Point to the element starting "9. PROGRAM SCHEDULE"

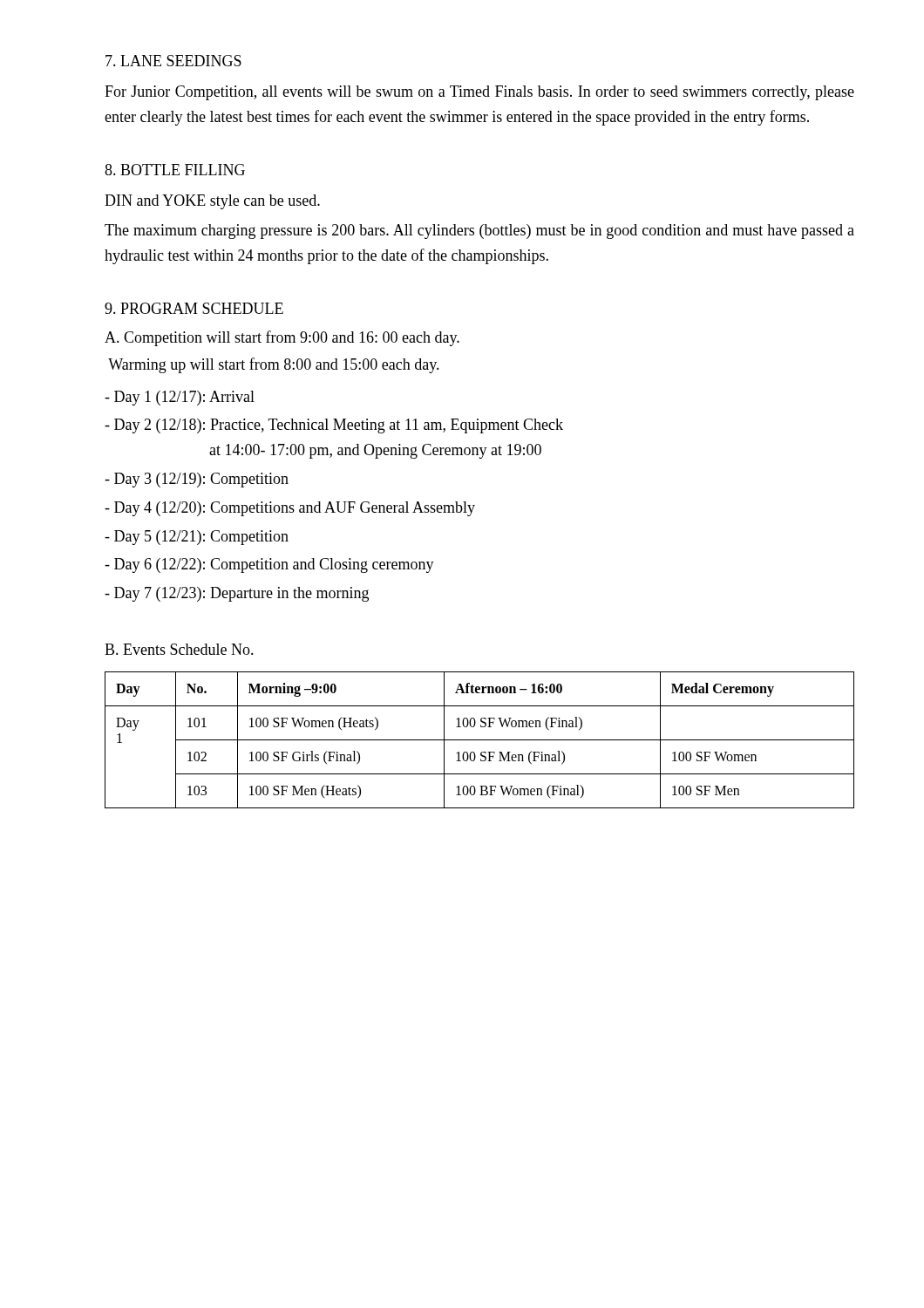tap(194, 309)
